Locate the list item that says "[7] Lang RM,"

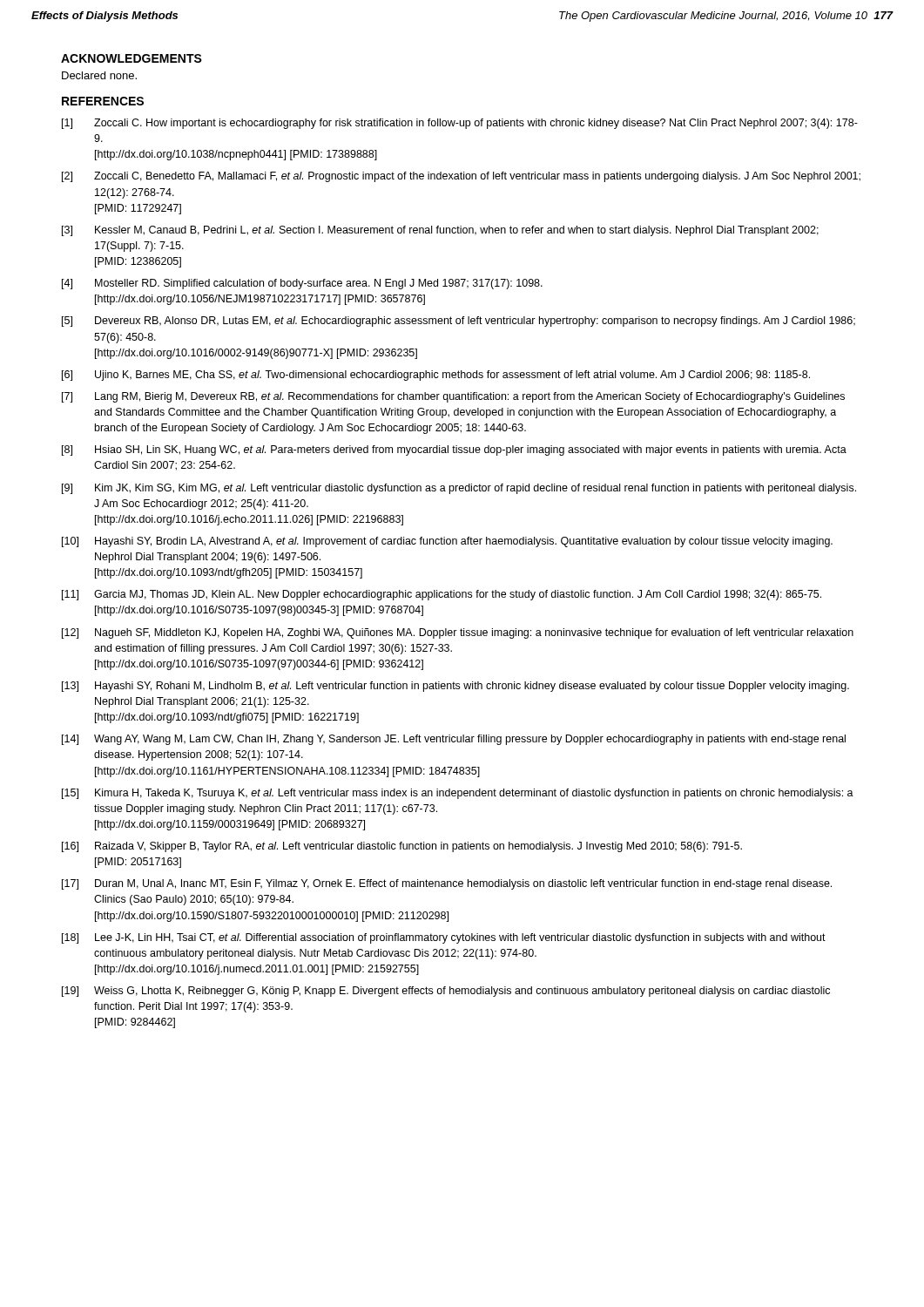pyautogui.click(x=462, y=412)
